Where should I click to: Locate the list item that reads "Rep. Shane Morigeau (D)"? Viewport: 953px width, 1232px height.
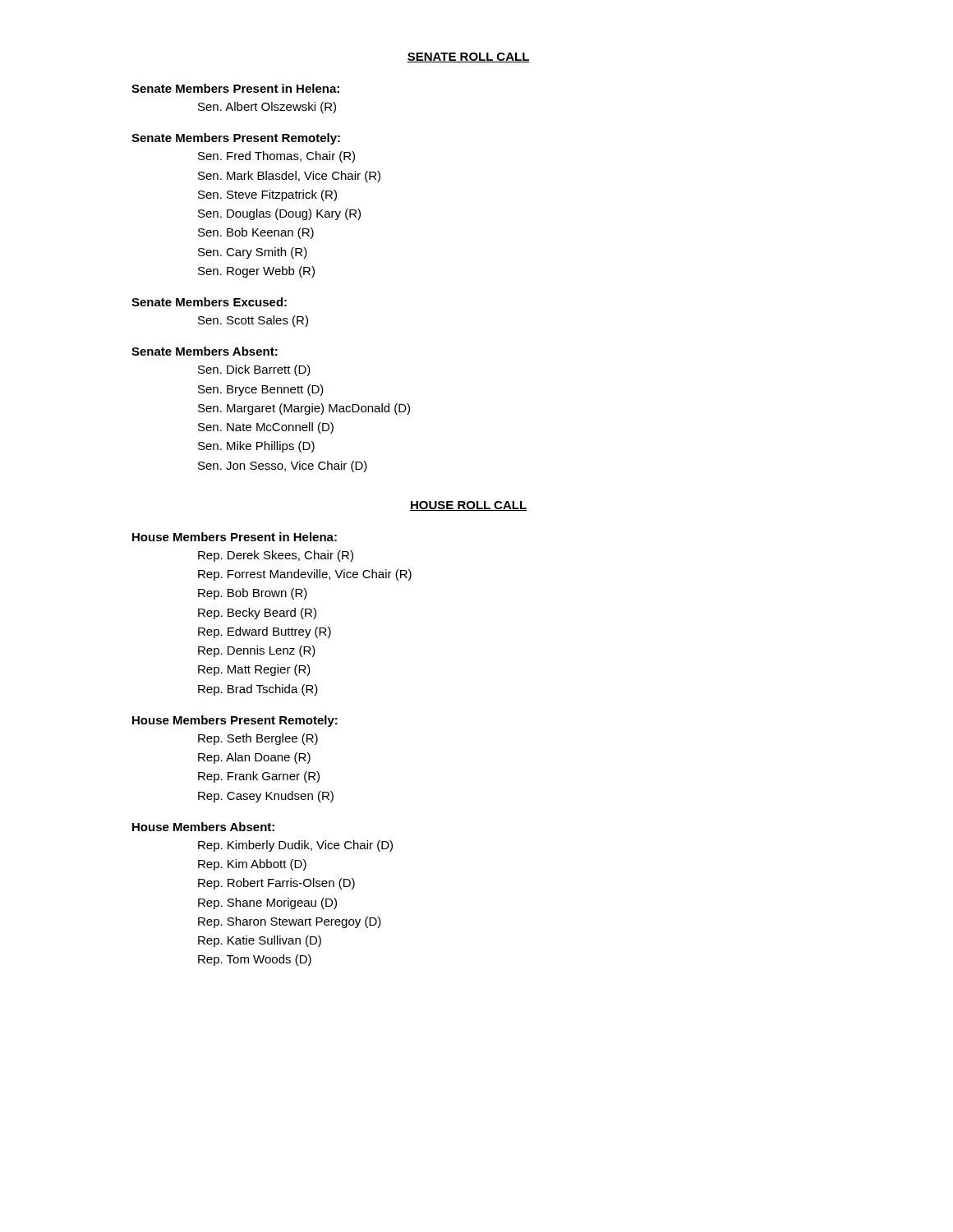coord(267,902)
